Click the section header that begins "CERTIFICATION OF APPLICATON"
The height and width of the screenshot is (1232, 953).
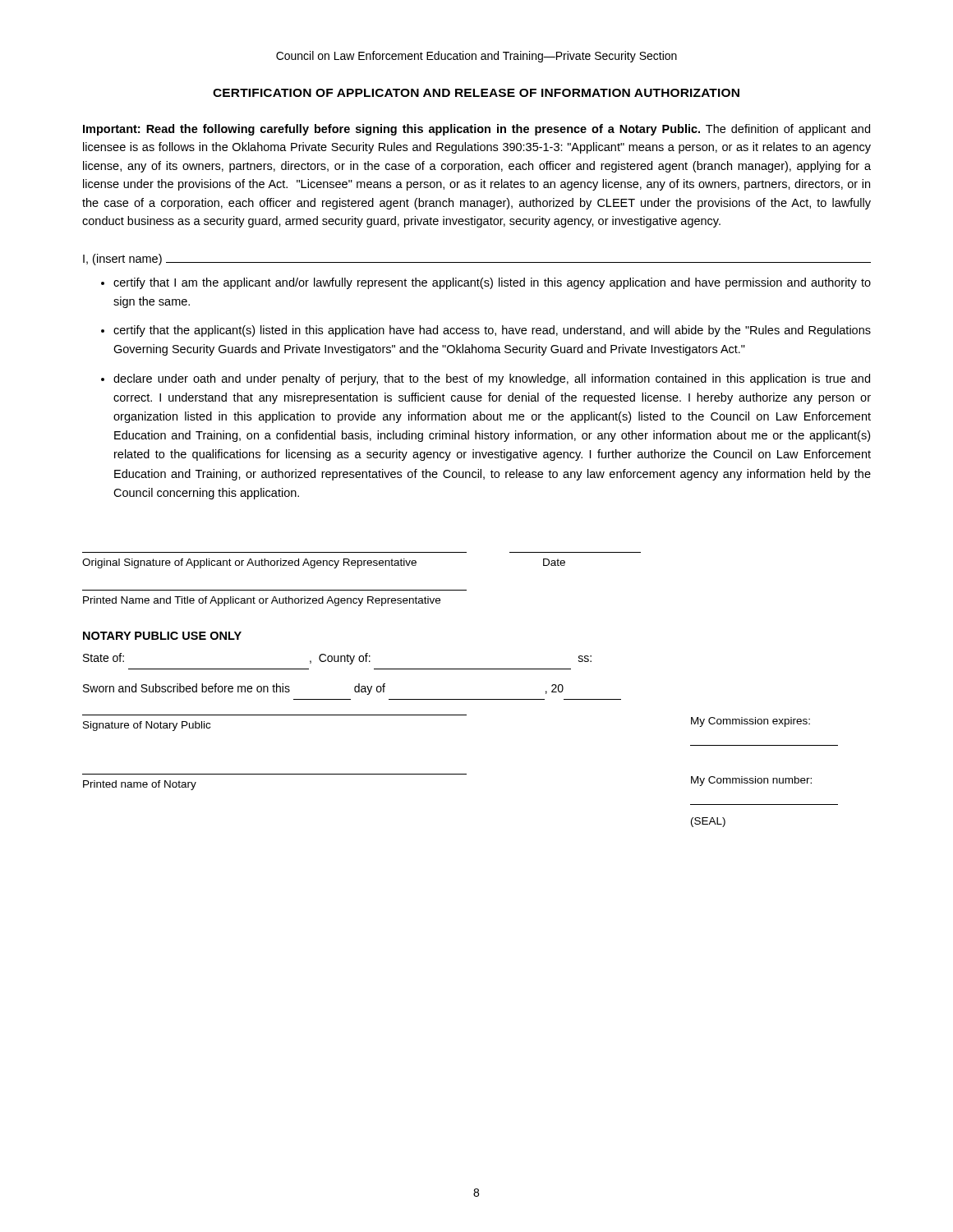[476, 92]
